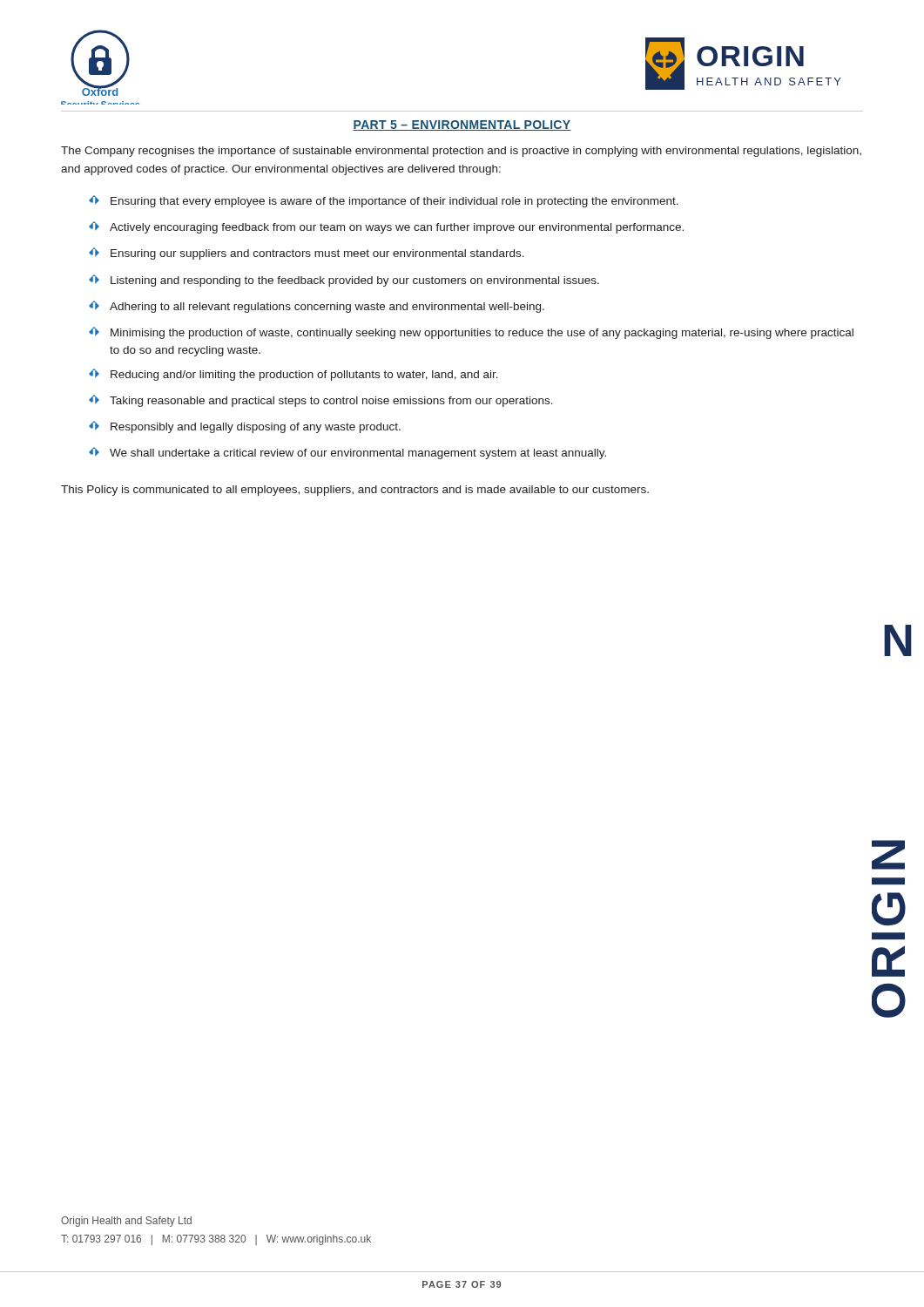Click the passage that begins "Ensuring that every employee is"
The width and height of the screenshot is (924, 1307).
click(475, 203)
